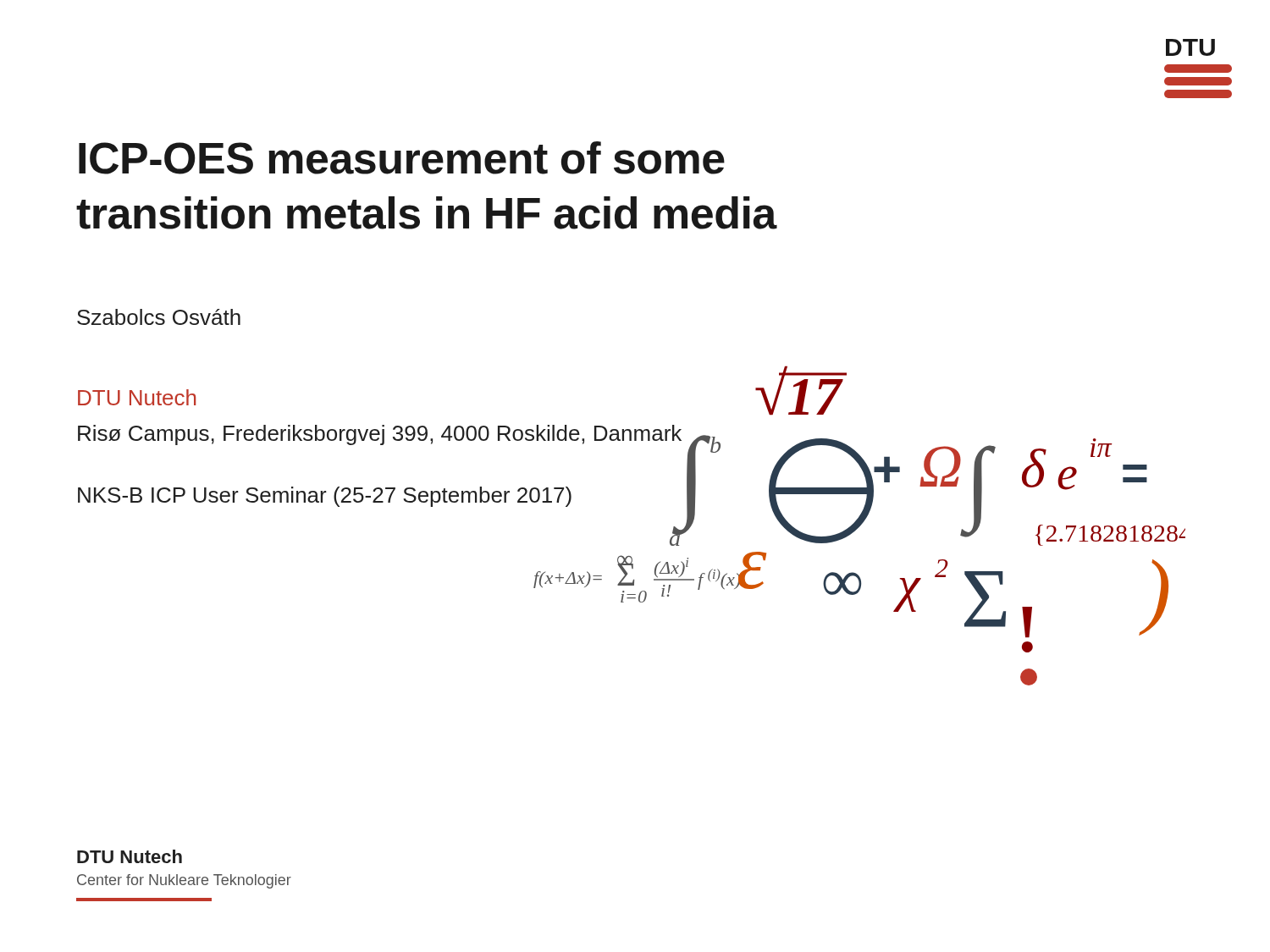The width and height of the screenshot is (1270, 952).
Task: Click on the text starting "Szabolcs Osváth"
Action: click(159, 317)
